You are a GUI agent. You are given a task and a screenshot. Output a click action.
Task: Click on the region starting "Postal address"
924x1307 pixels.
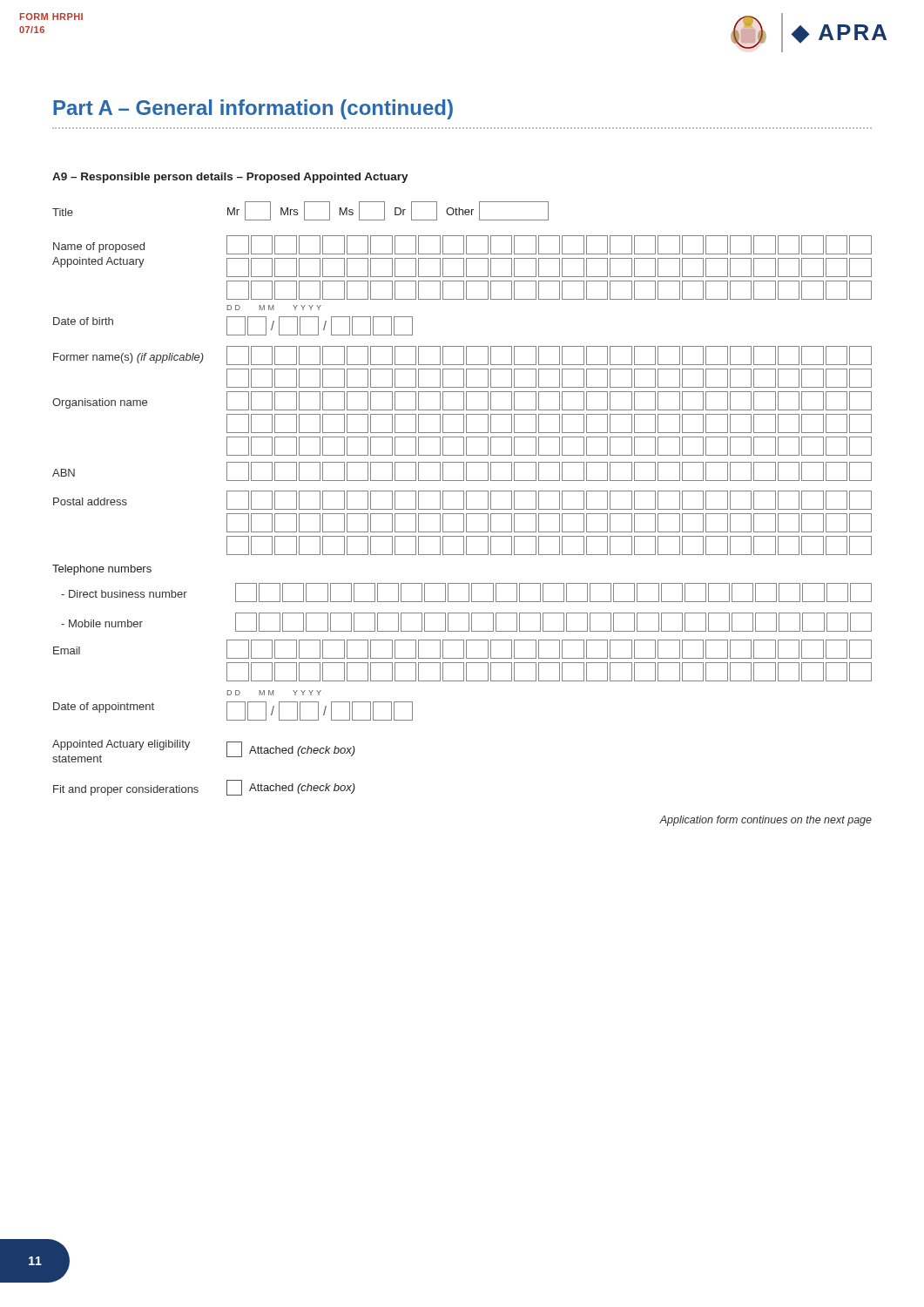pos(462,523)
